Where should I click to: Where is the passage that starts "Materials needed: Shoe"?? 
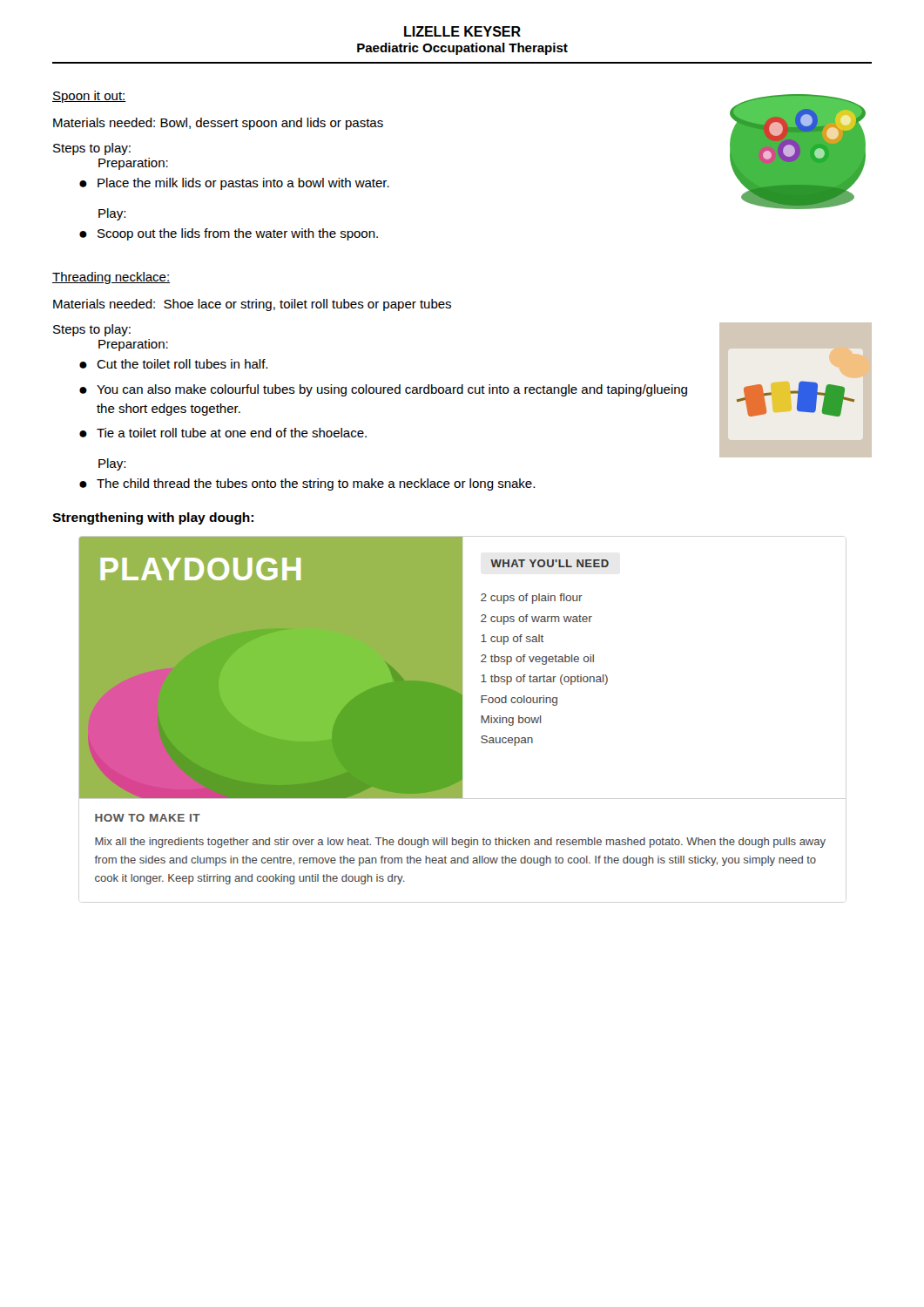click(x=252, y=303)
